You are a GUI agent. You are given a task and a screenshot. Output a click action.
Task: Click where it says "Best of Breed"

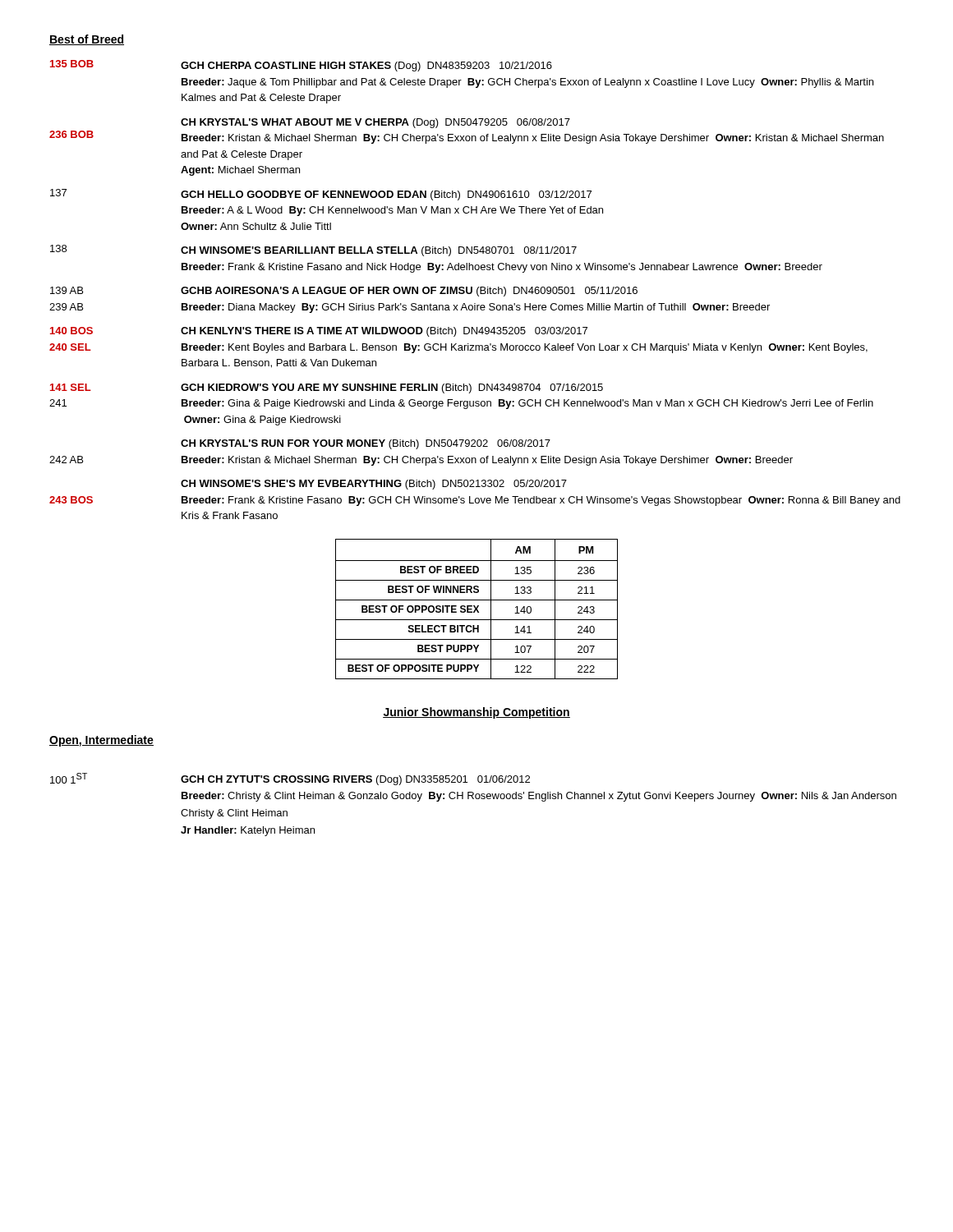click(x=87, y=39)
